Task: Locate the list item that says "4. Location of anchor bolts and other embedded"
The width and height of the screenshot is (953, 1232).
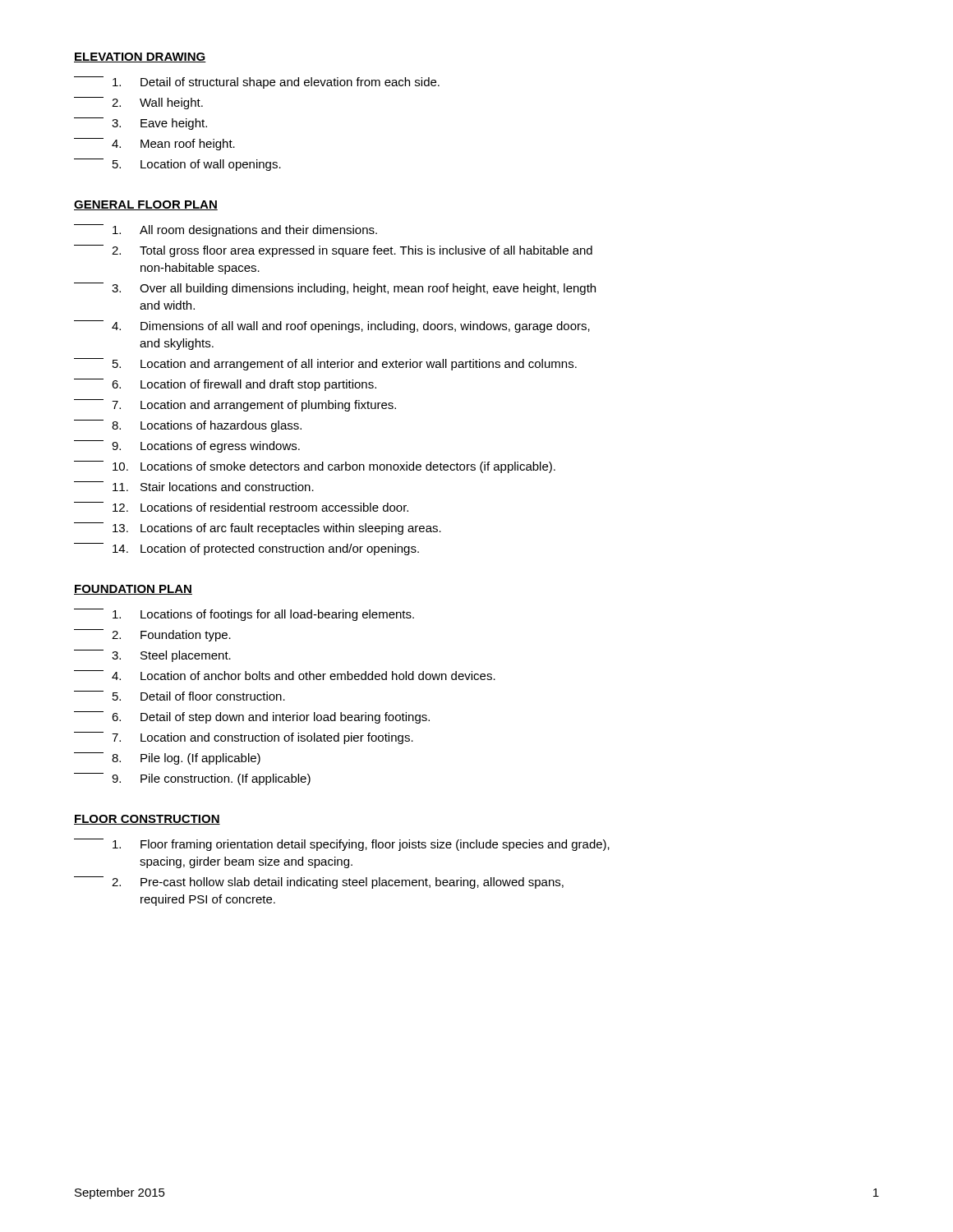Action: pyautogui.click(x=476, y=676)
